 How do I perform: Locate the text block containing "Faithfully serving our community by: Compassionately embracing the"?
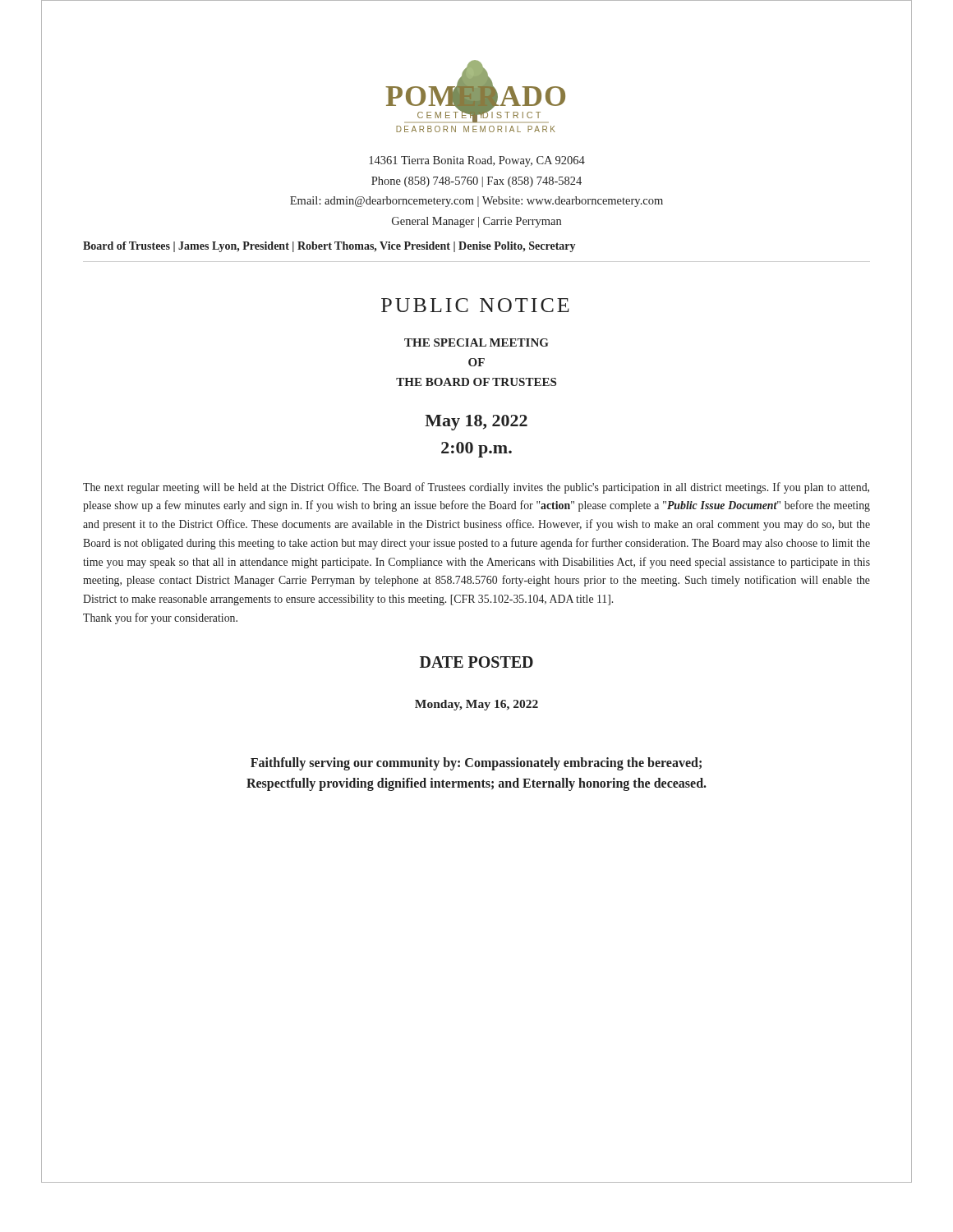[476, 773]
